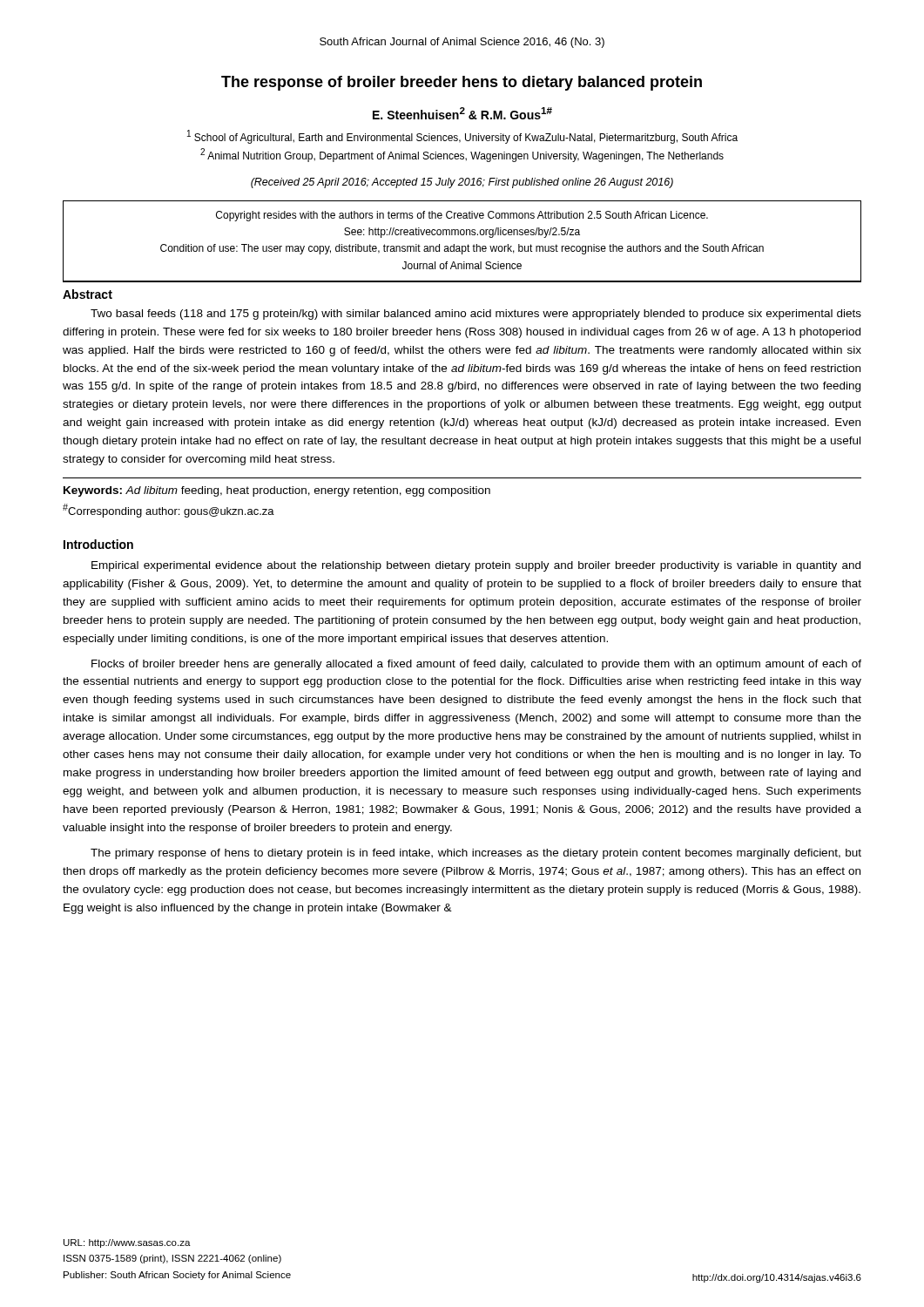Click on the title containing "The response of broiler breeder"
The height and width of the screenshot is (1307, 924).
coord(462,82)
